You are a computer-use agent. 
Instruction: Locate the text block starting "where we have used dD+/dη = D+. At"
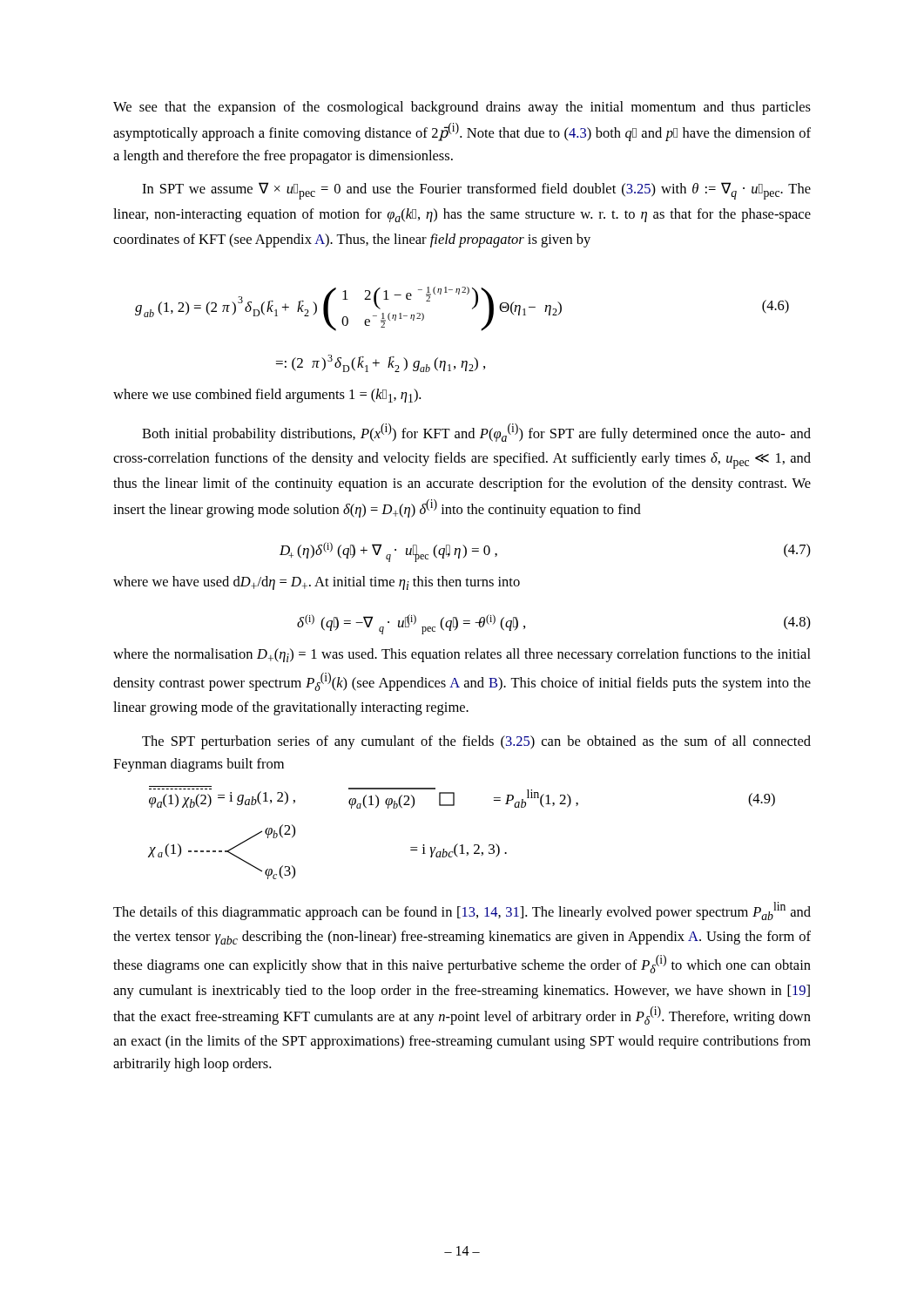[462, 583]
